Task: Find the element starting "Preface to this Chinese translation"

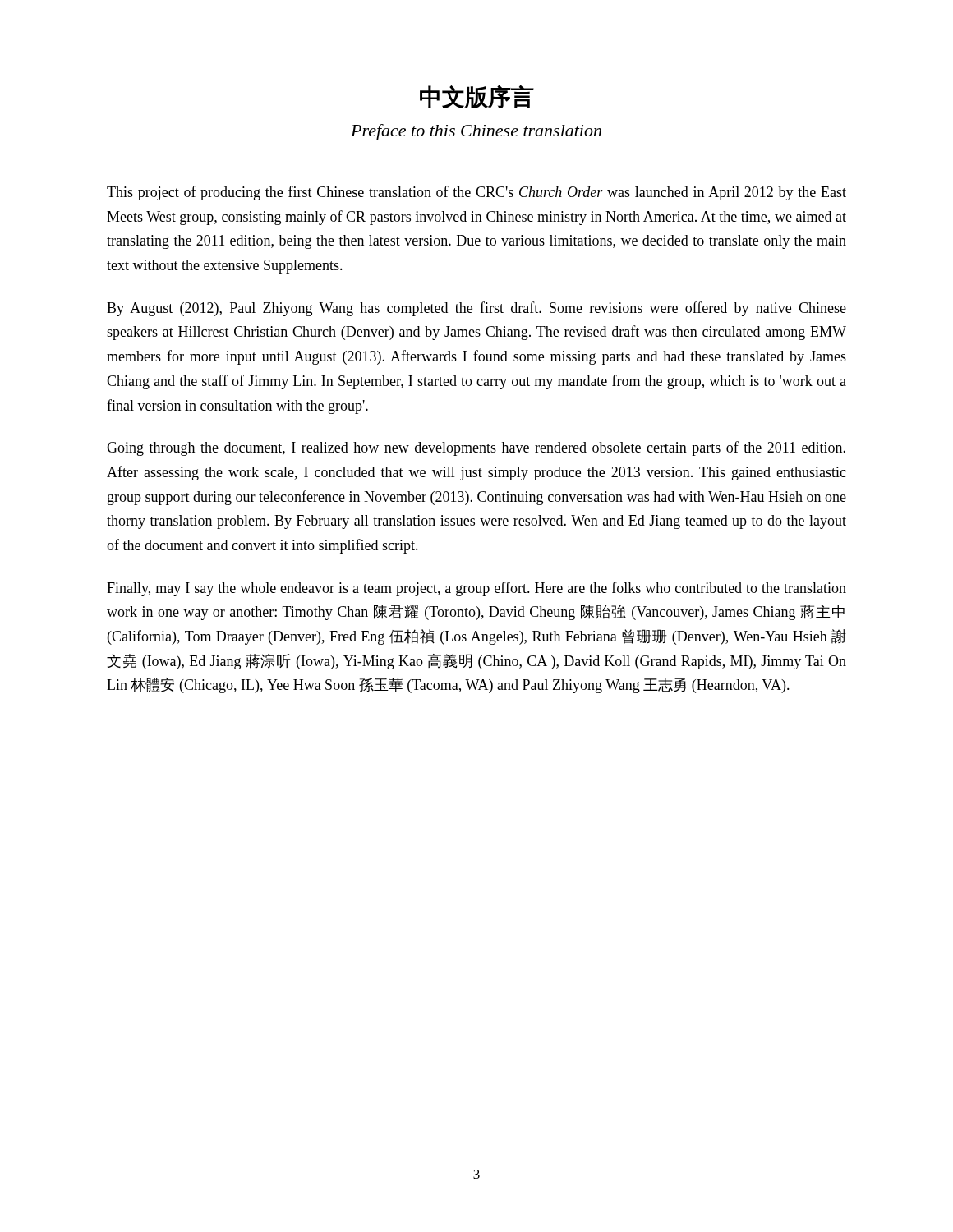Action: (476, 130)
